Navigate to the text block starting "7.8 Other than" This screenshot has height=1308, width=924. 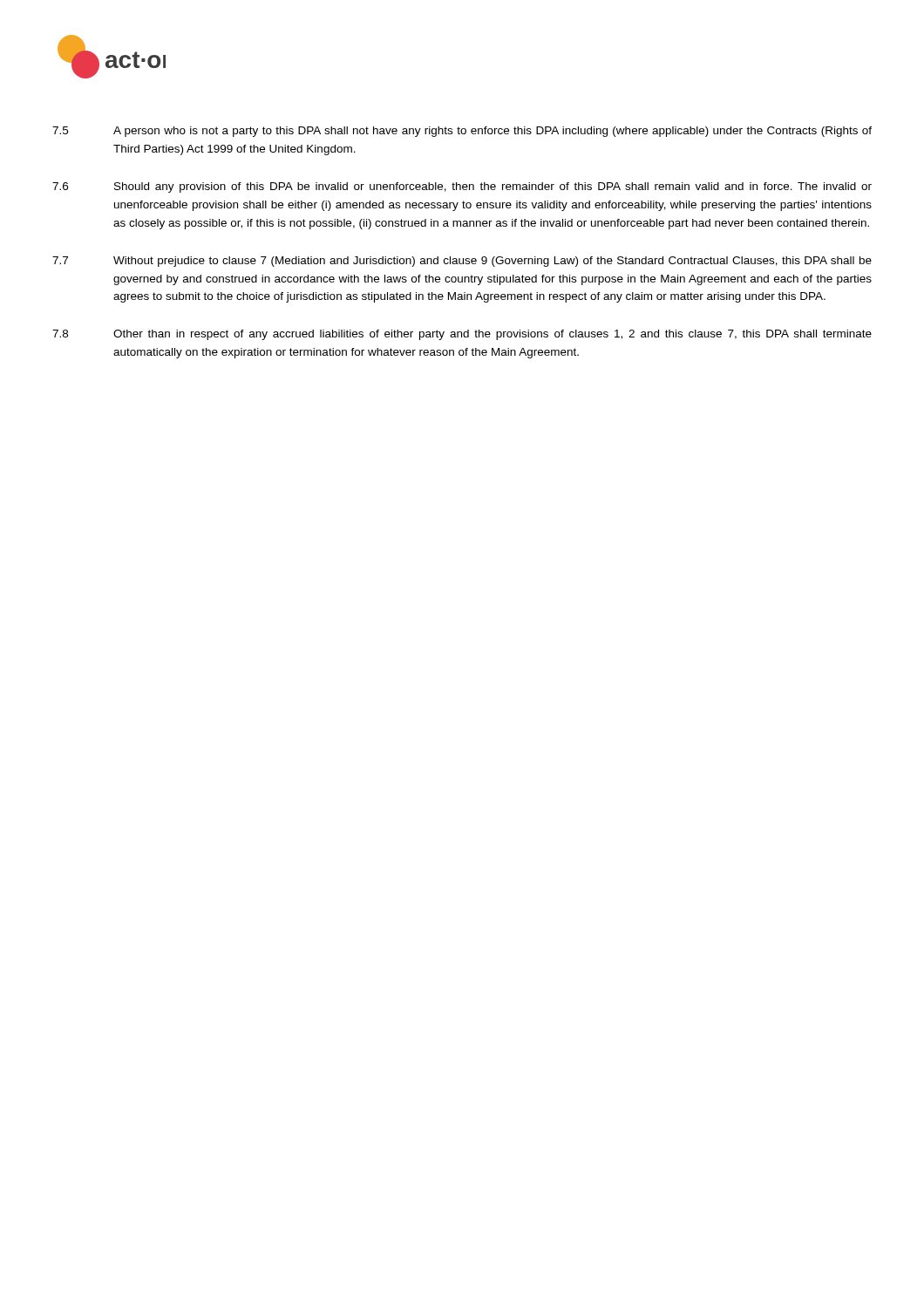point(462,344)
